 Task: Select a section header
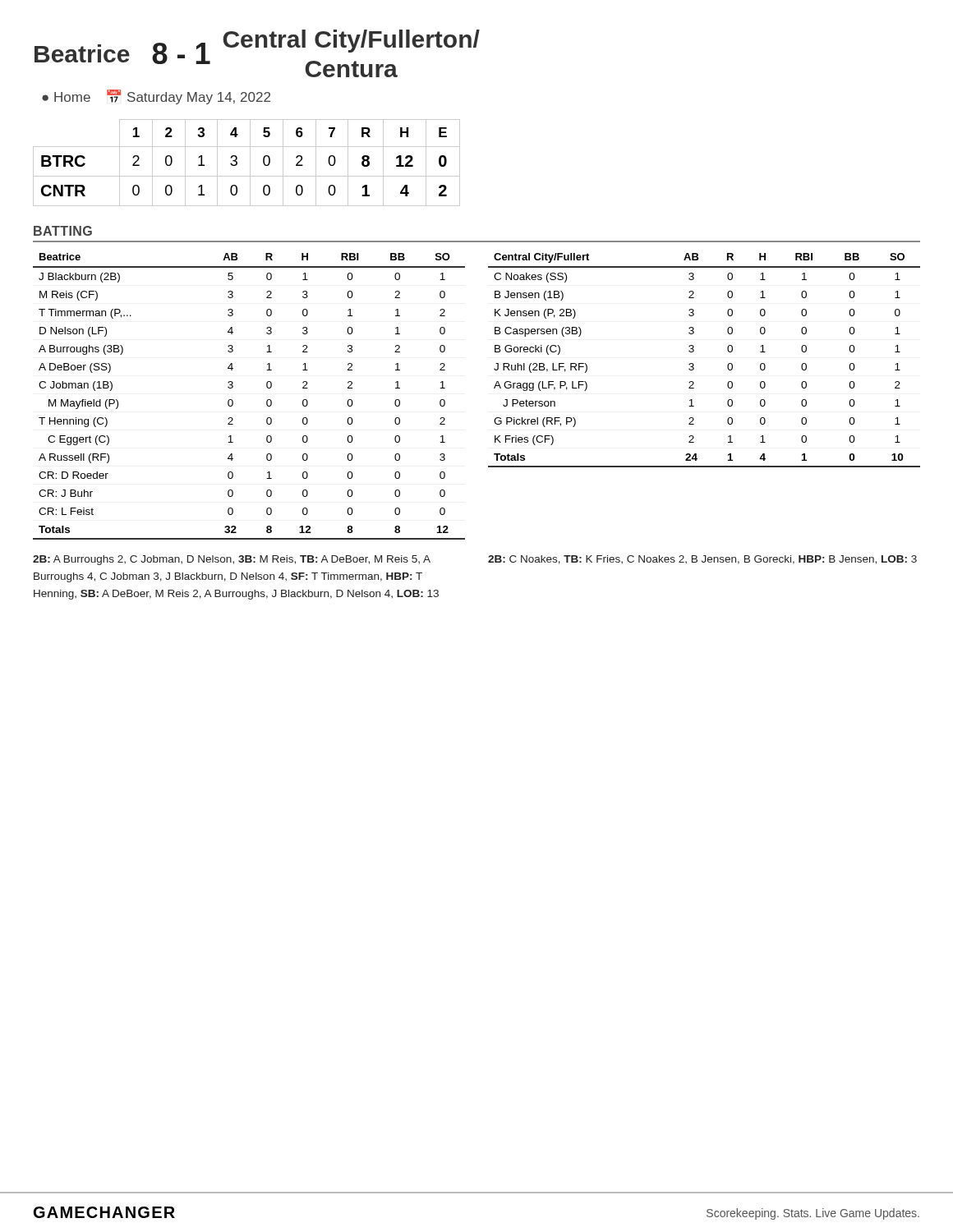pyautogui.click(x=63, y=231)
